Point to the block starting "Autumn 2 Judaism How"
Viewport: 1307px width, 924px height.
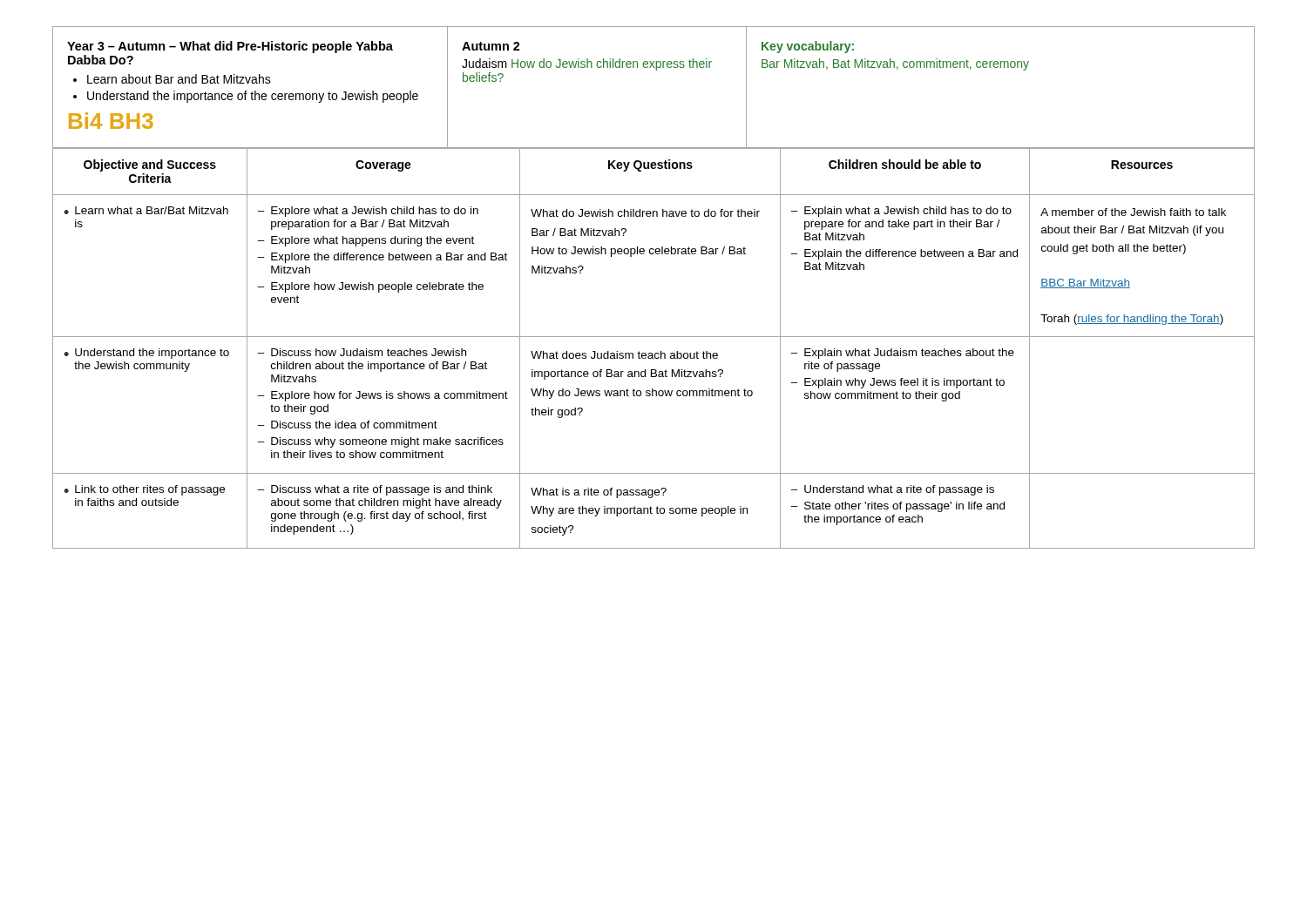[x=597, y=62]
